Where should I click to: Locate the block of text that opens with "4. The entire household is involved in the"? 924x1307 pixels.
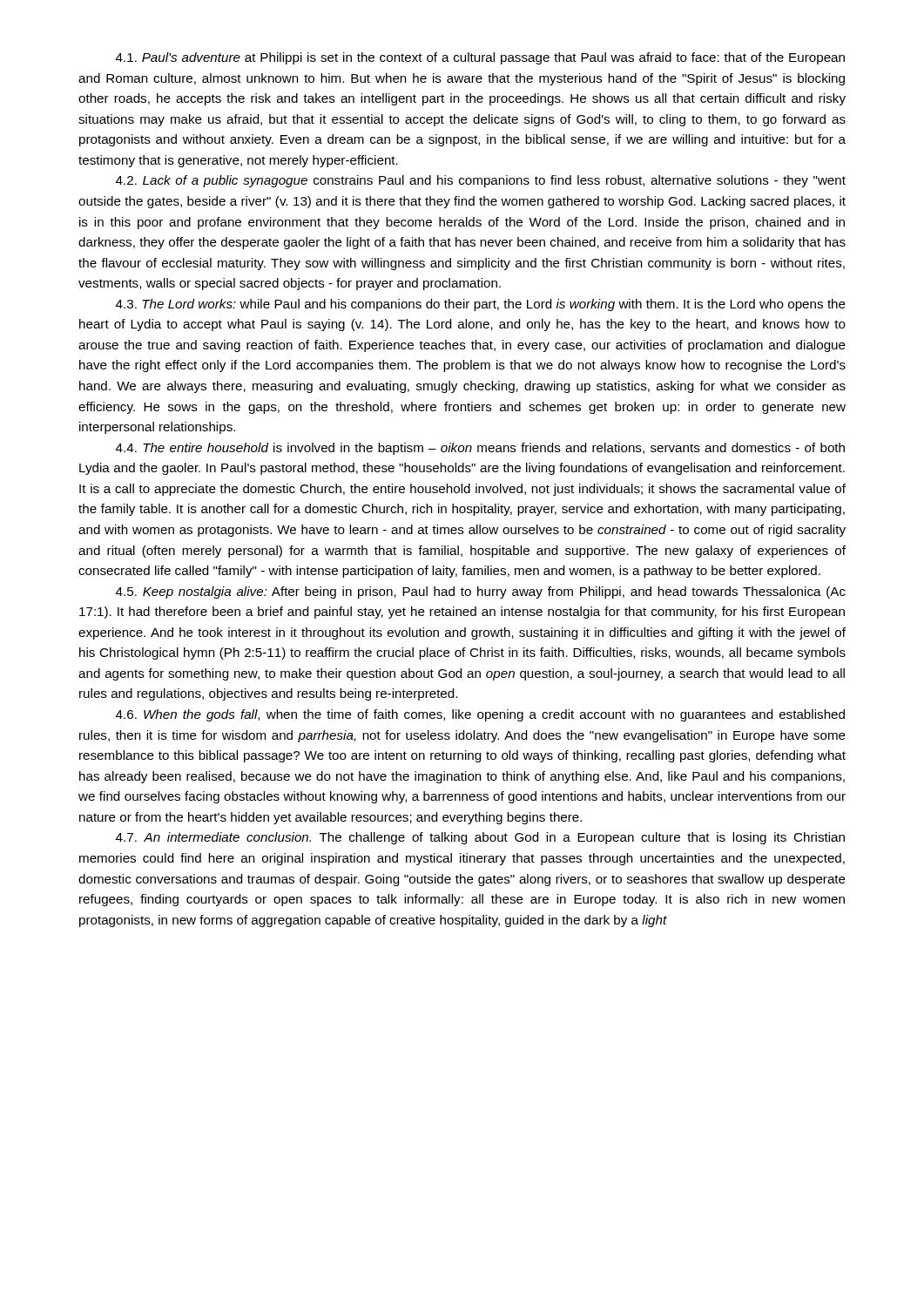[462, 509]
